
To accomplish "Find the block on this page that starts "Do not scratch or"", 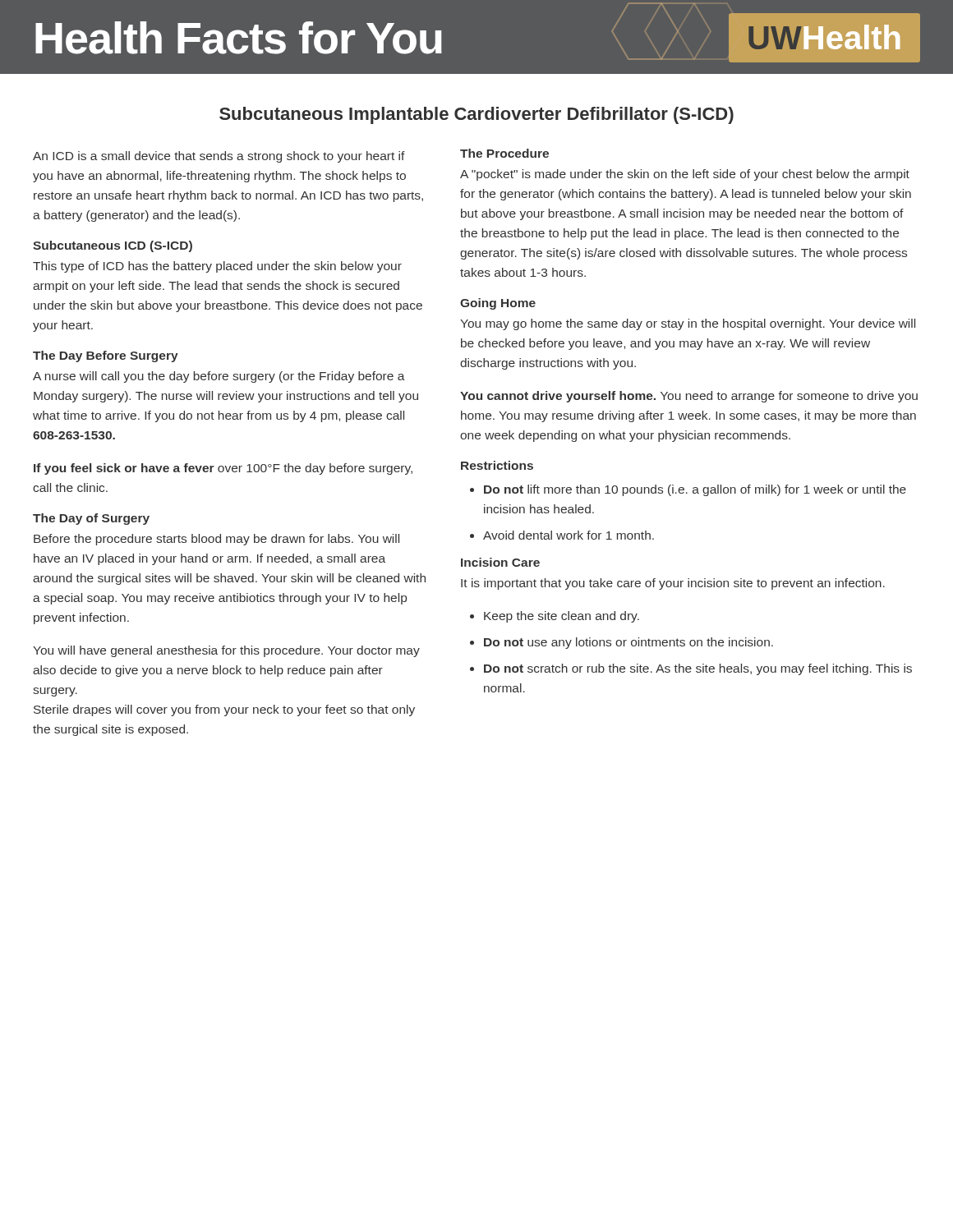I will (x=698, y=678).
